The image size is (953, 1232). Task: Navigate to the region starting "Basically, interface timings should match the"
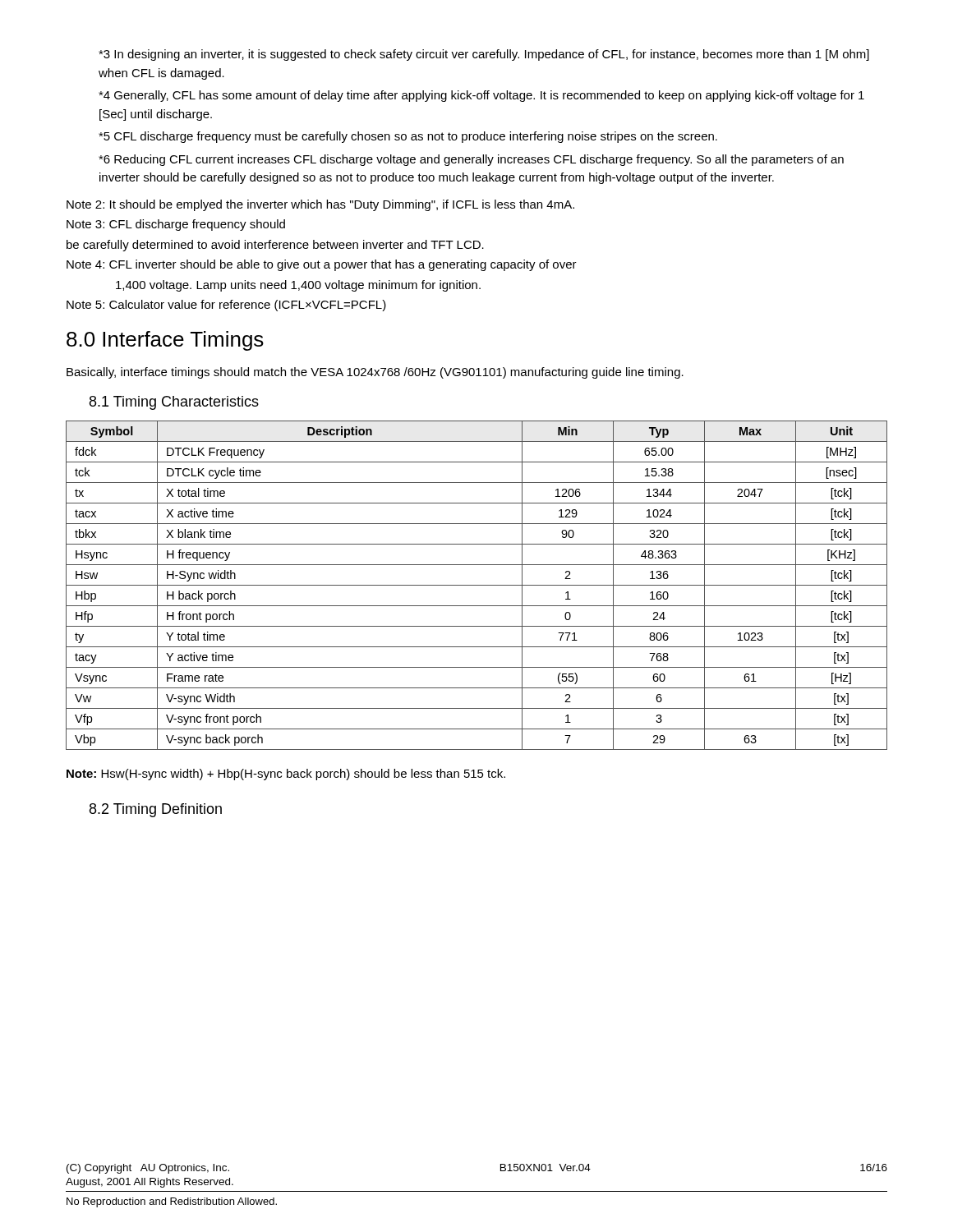coord(375,372)
